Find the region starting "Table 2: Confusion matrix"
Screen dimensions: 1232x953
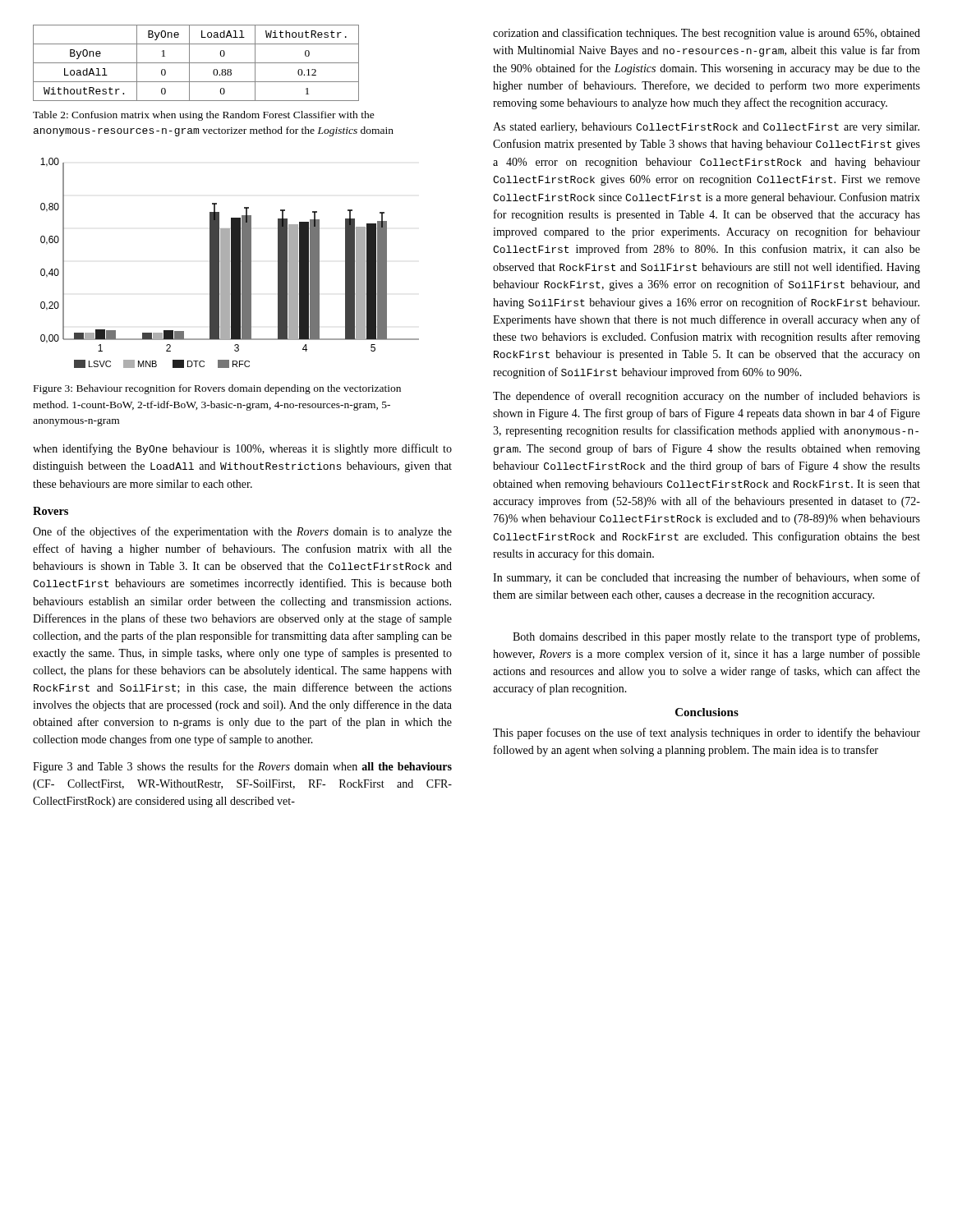coord(213,123)
